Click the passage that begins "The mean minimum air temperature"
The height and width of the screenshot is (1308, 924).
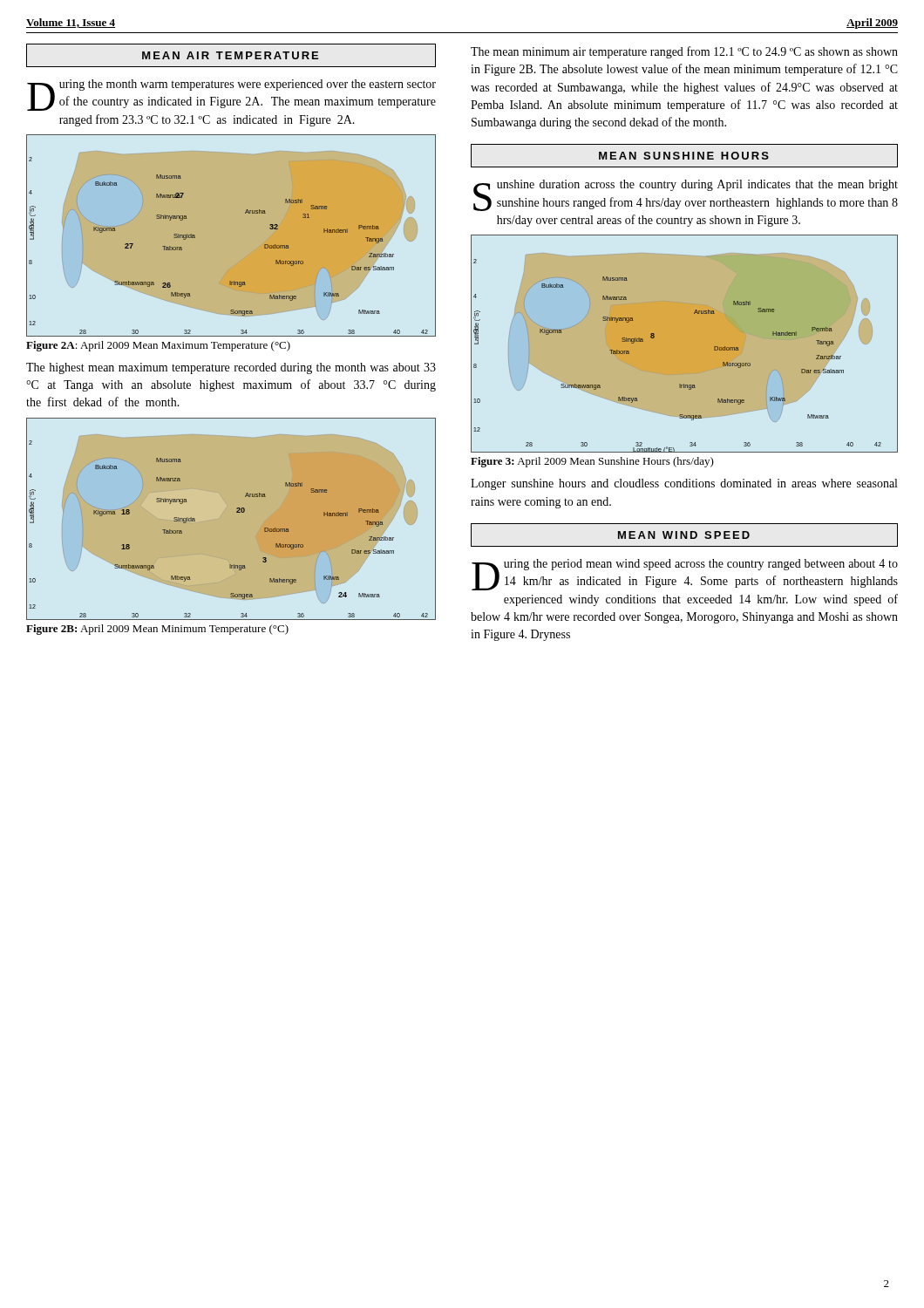click(x=684, y=87)
